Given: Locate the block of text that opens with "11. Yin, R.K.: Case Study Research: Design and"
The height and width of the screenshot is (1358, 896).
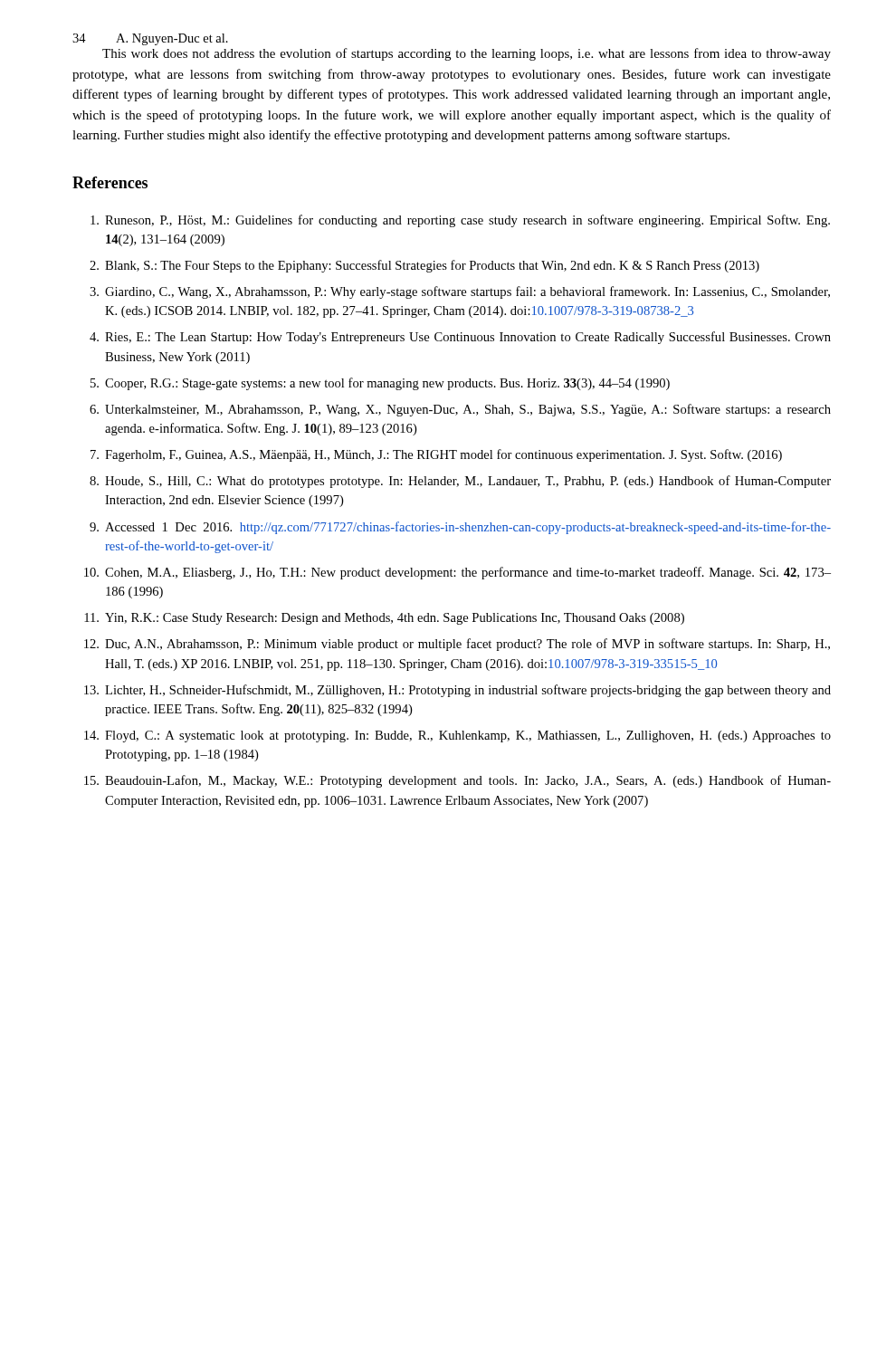Looking at the screenshot, I should click(x=452, y=618).
